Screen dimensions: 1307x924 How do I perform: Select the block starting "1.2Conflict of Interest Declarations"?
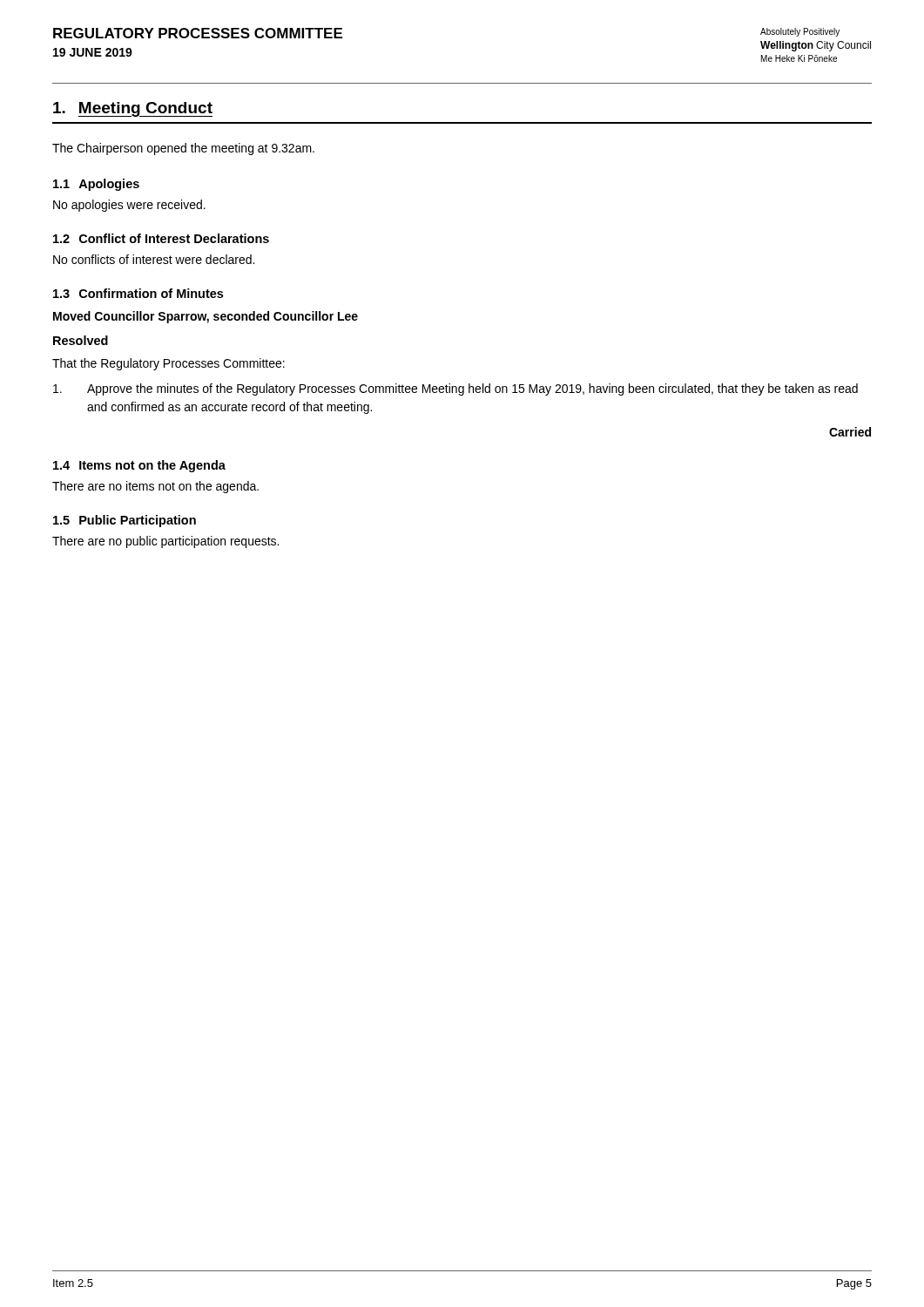[161, 239]
